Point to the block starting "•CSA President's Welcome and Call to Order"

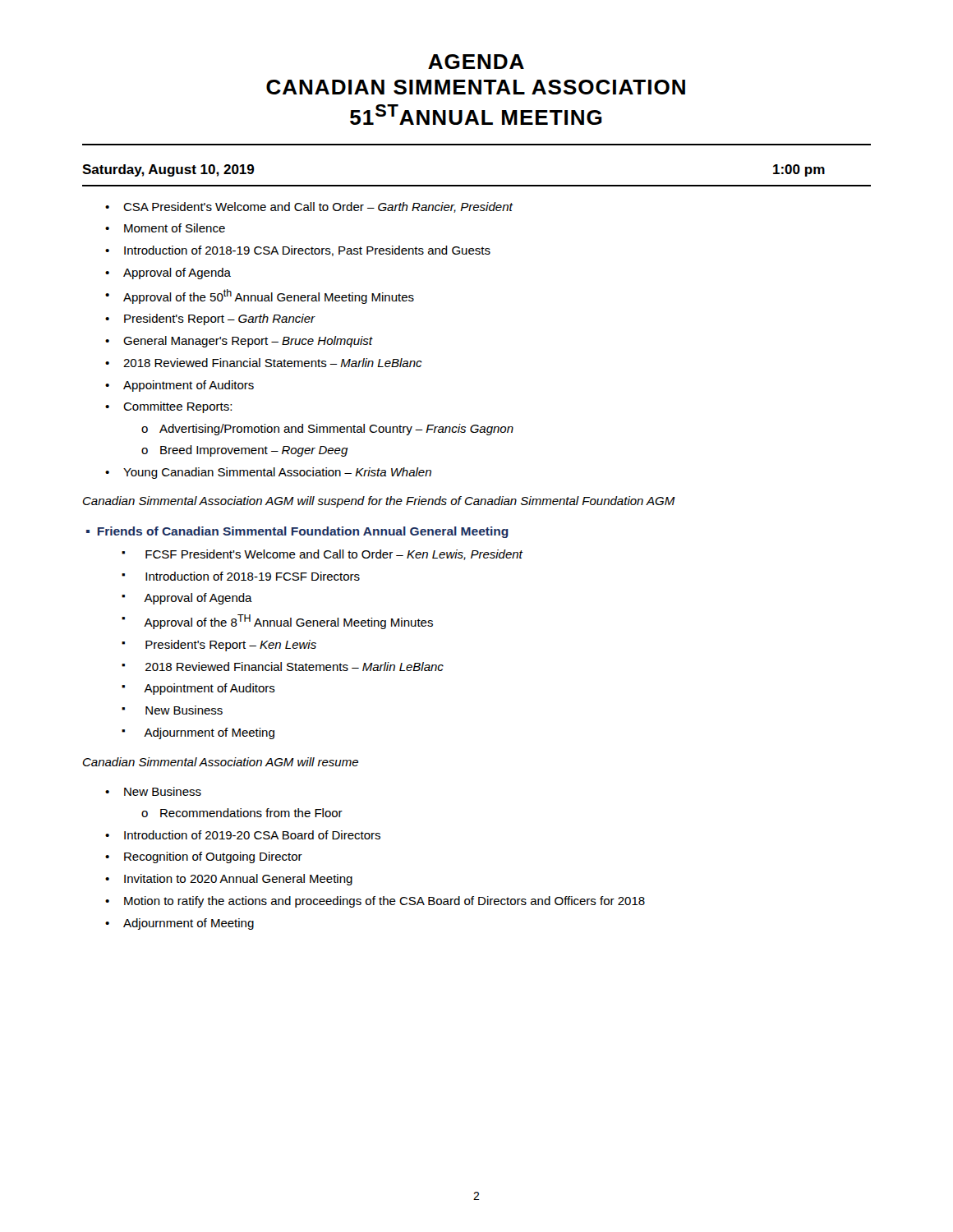309,207
